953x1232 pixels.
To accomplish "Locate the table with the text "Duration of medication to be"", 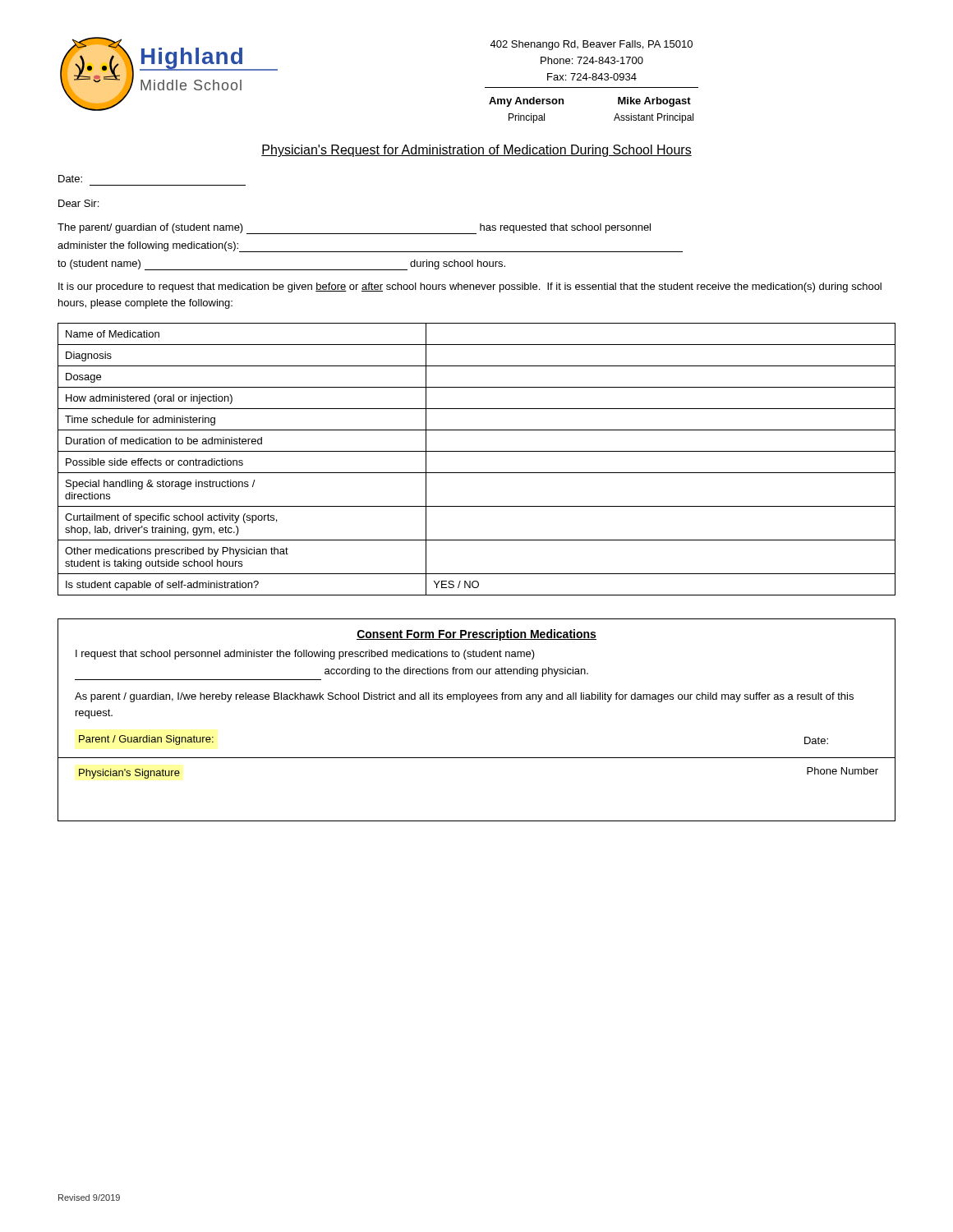I will tap(476, 459).
